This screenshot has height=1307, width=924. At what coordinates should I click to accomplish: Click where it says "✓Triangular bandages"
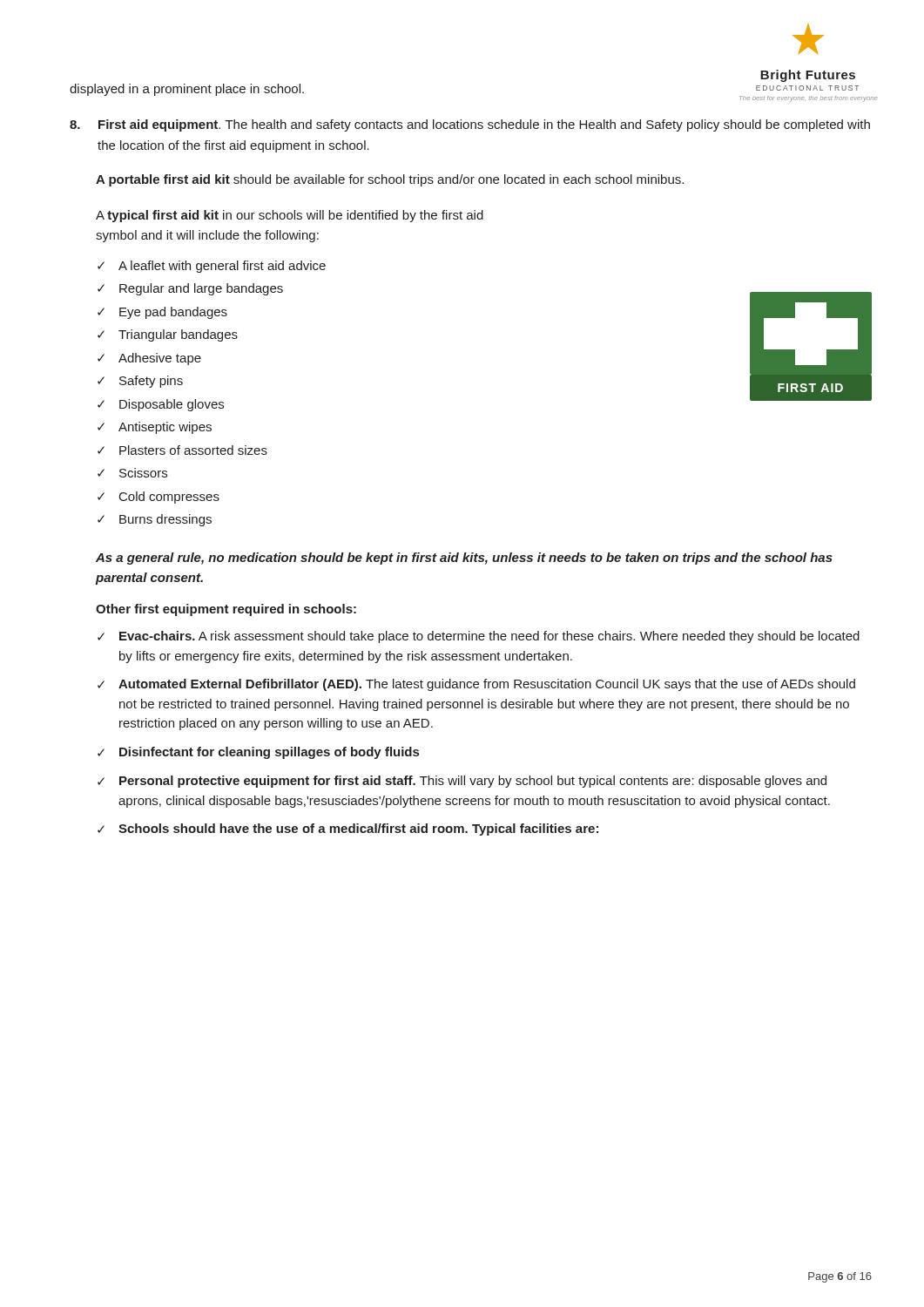click(x=167, y=335)
